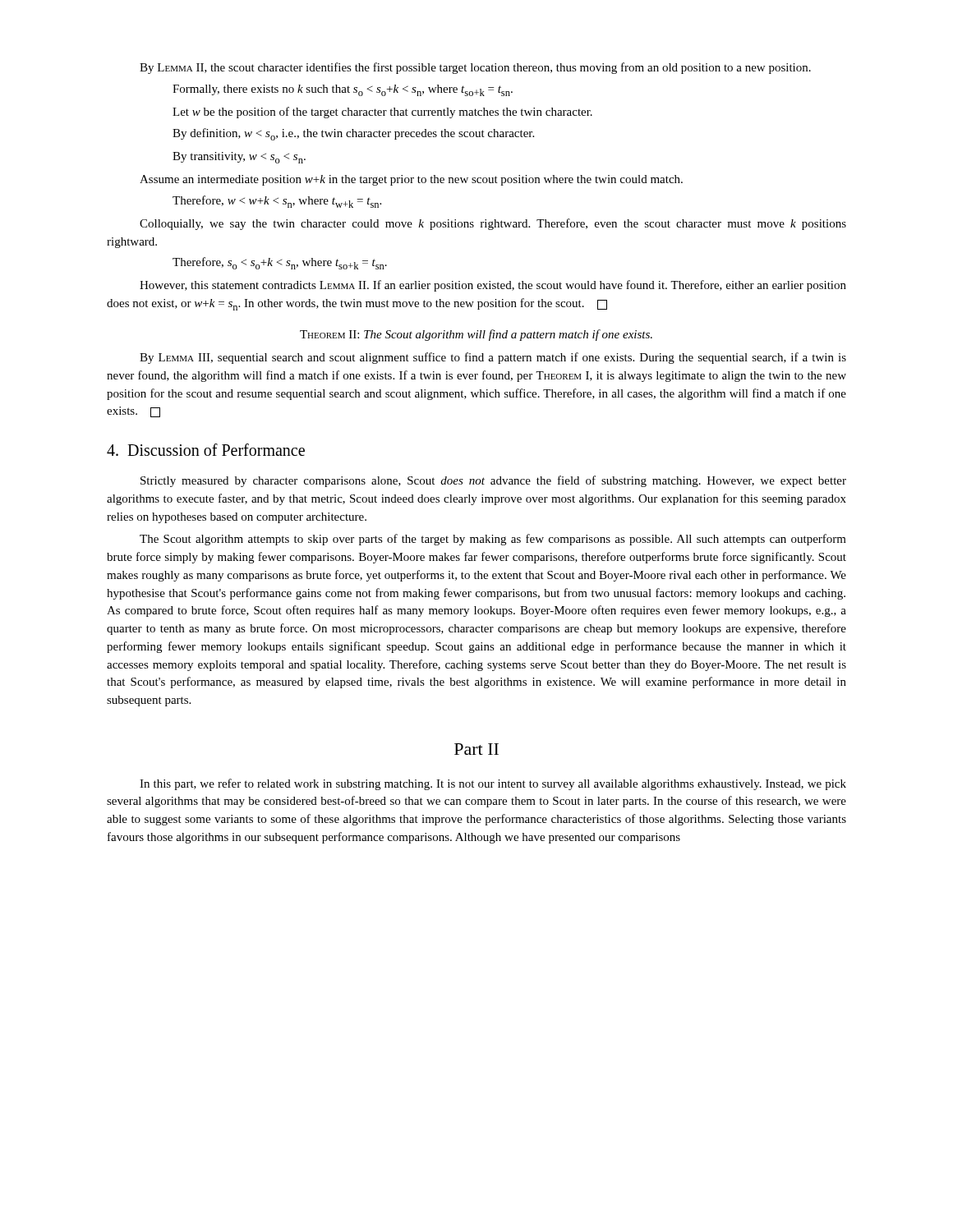Viewport: 953px width, 1232px height.
Task: Find the block on this page that starts "Therefore, w < w+k"
Action: (x=277, y=202)
